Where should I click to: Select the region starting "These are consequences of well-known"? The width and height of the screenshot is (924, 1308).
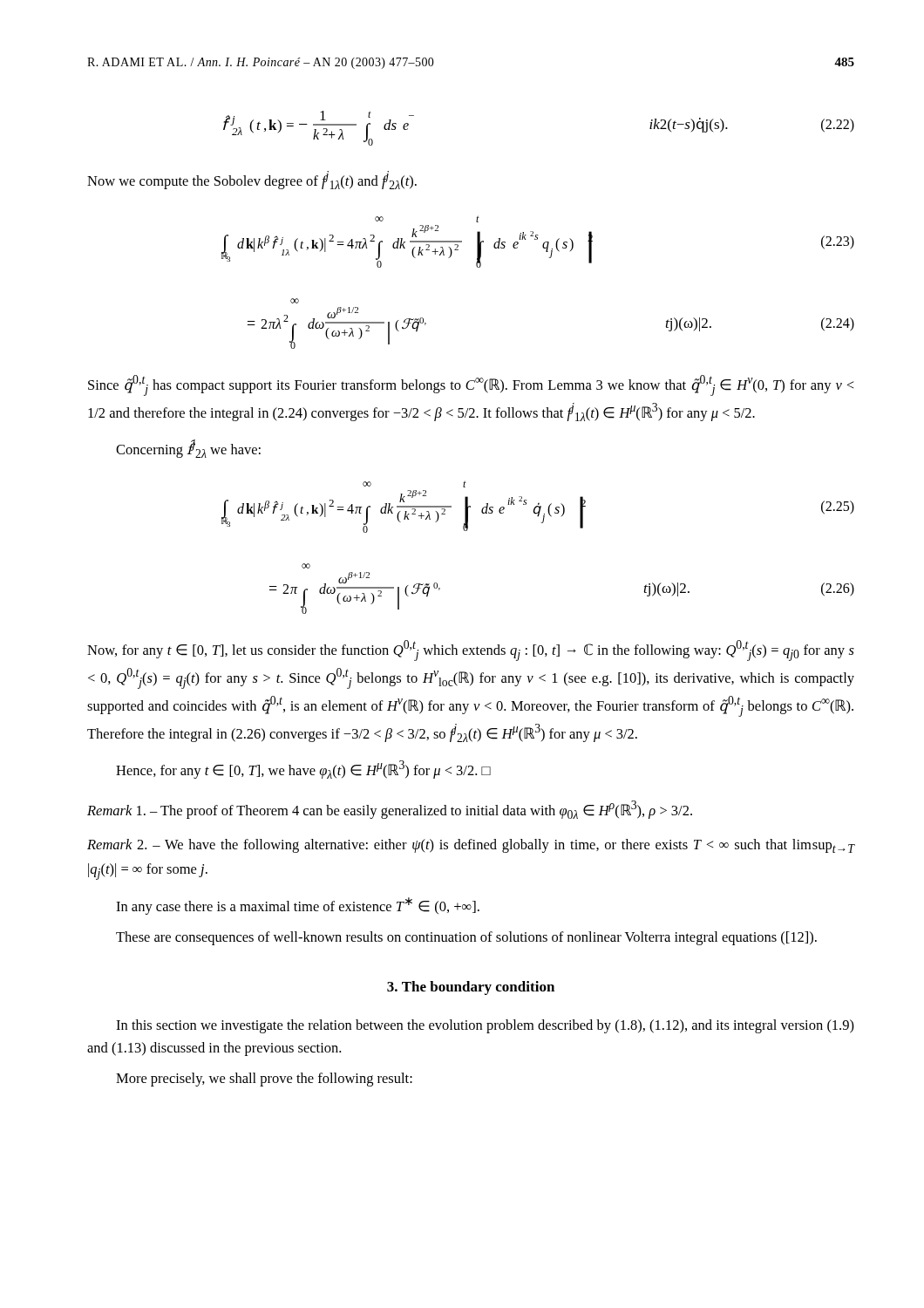pos(467,937)
